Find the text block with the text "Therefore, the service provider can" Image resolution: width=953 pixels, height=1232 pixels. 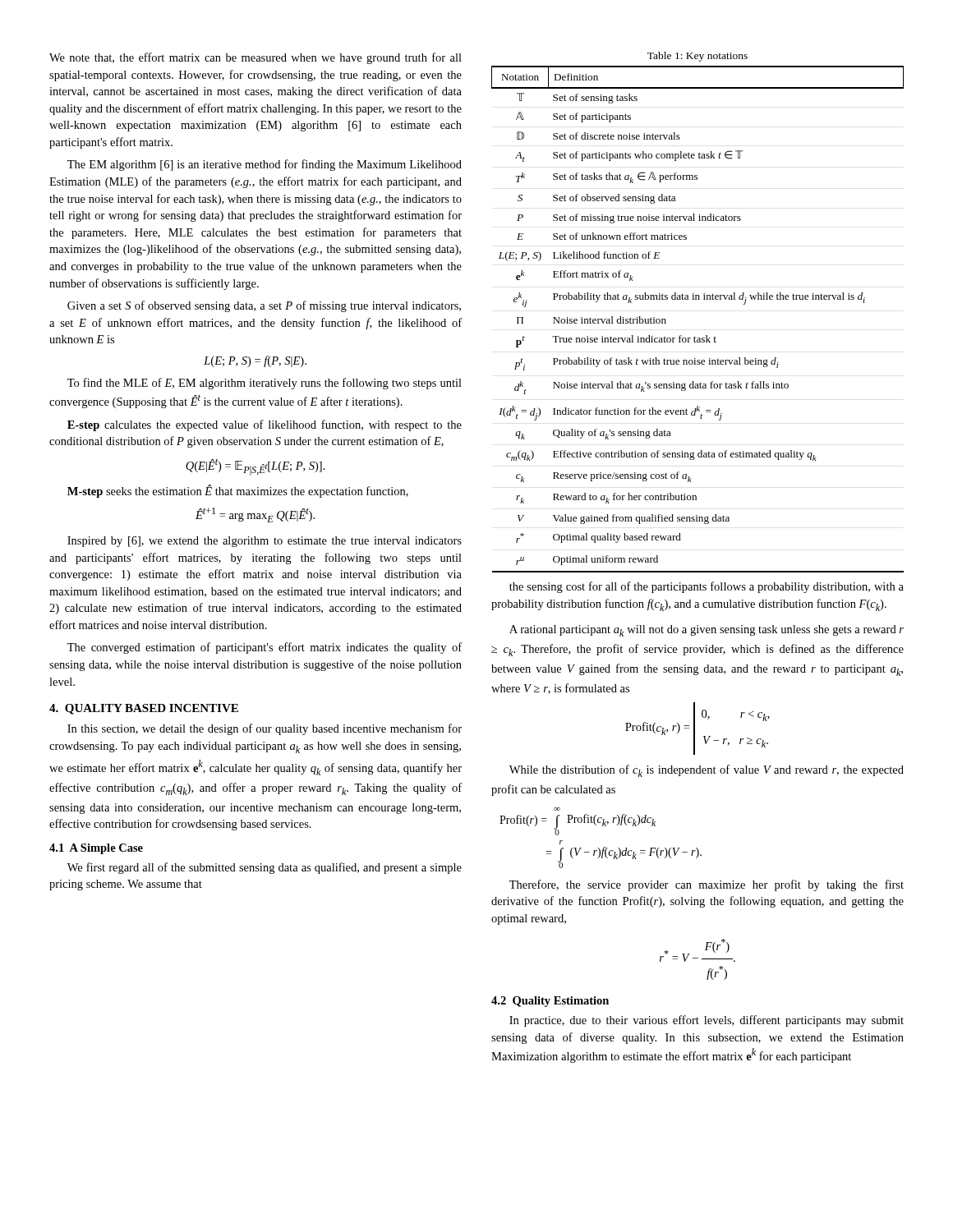698,901
